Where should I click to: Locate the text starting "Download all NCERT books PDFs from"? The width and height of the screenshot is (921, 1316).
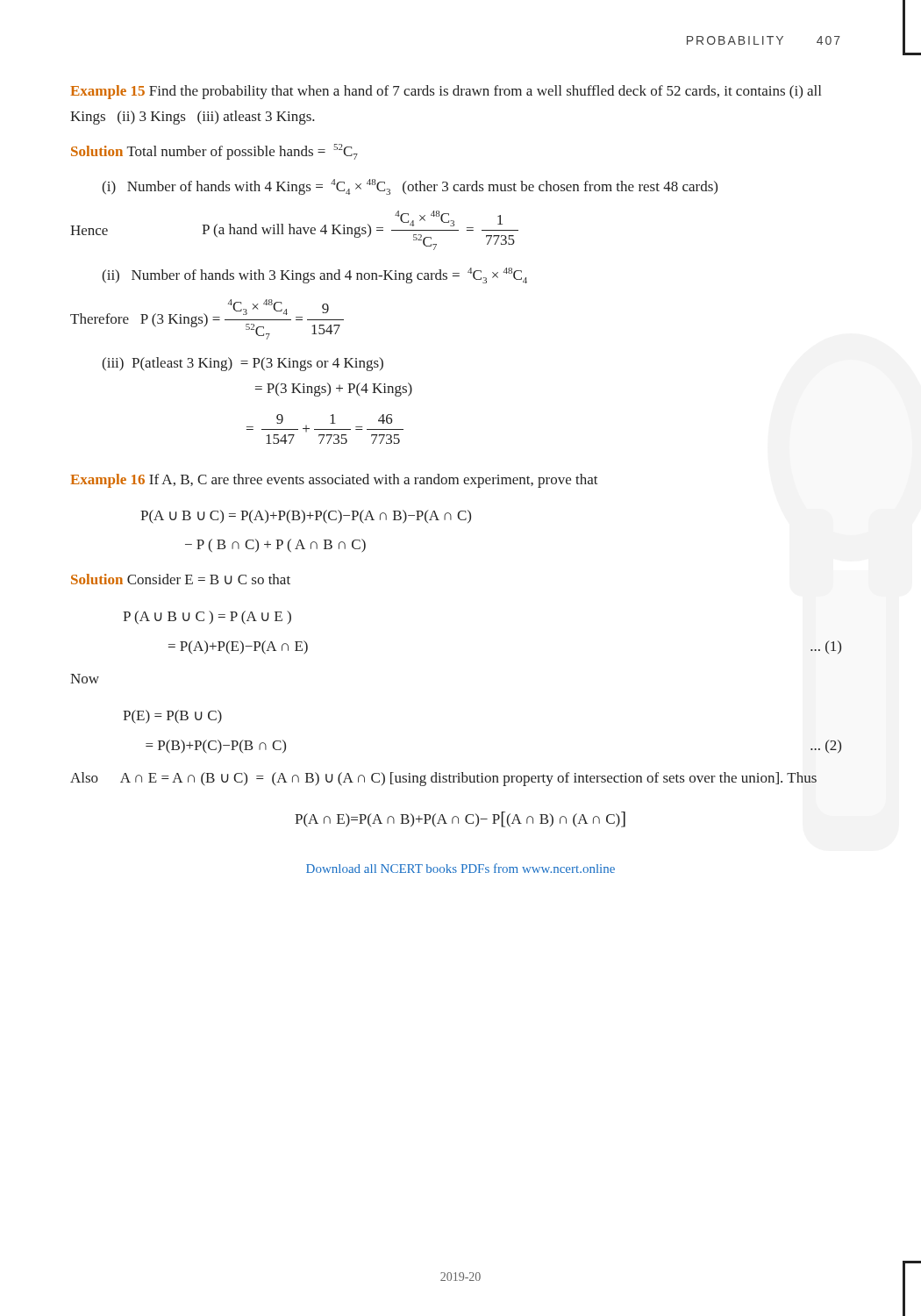460,869
